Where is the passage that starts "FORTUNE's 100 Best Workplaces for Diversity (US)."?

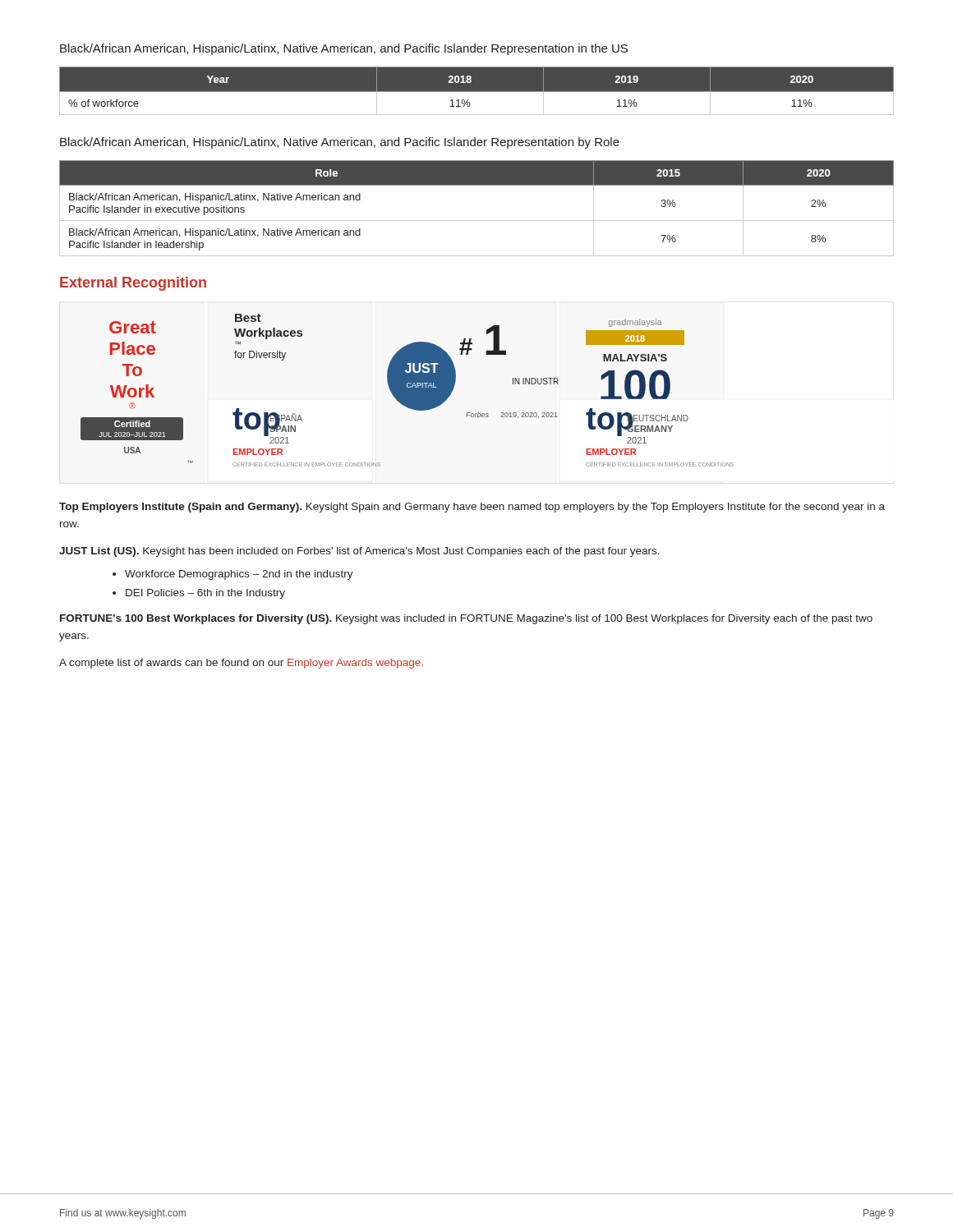click(466, 627)
